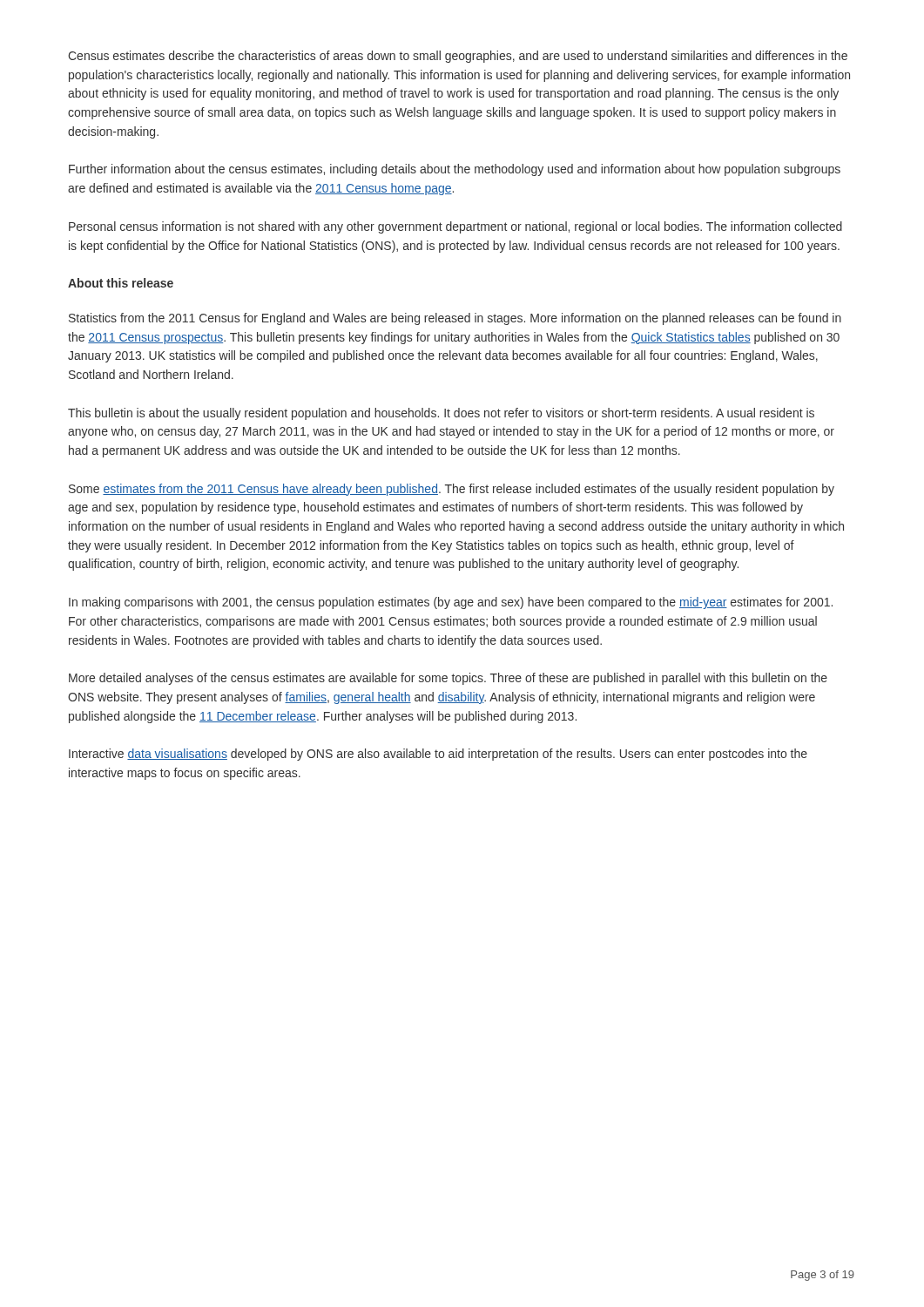The image size is (924, 1307).
Task: Click on the element starting "In making comparisons with 2001, the"
Action: coord(451,621)
